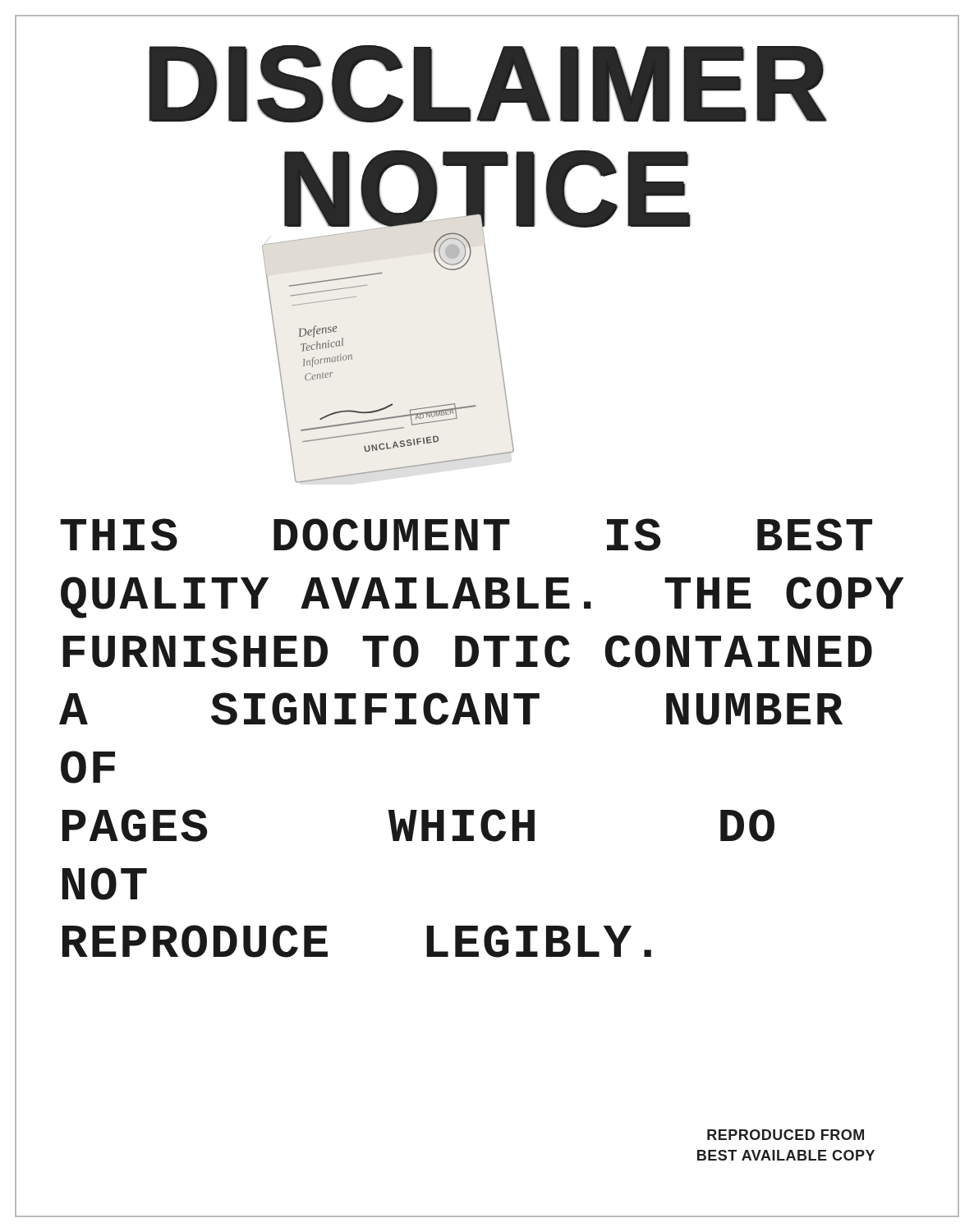Screen dimensions: 1232x974
Task: Locate the title that says "DISCLAIMER NOTICE"
Action: 487,136
